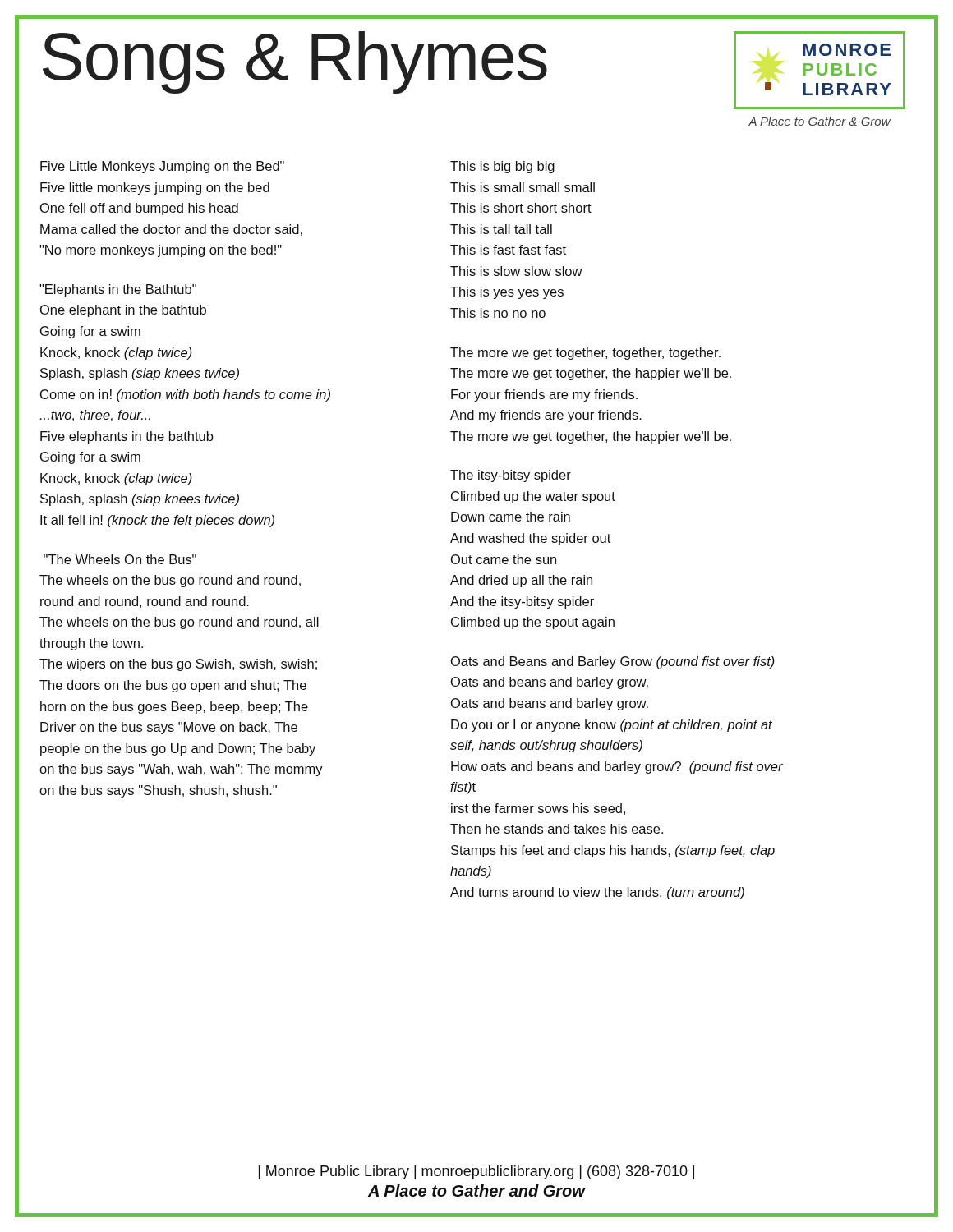This screenshot has width=953, height=1232.
Task: Select the text starting "The more we get together, together, together. The"
Action: coord(585,354)
